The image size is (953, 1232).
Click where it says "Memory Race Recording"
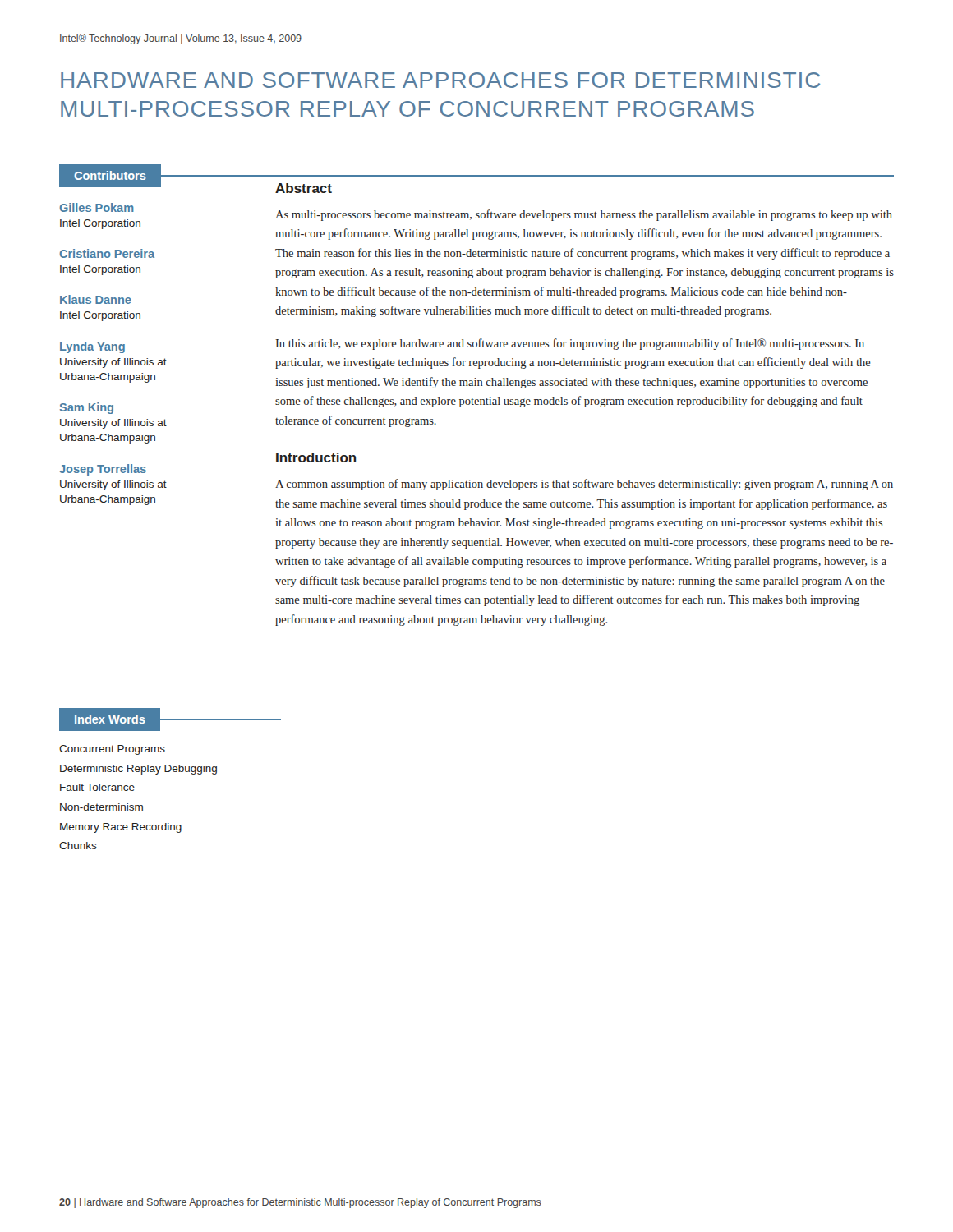coord(121,826)
